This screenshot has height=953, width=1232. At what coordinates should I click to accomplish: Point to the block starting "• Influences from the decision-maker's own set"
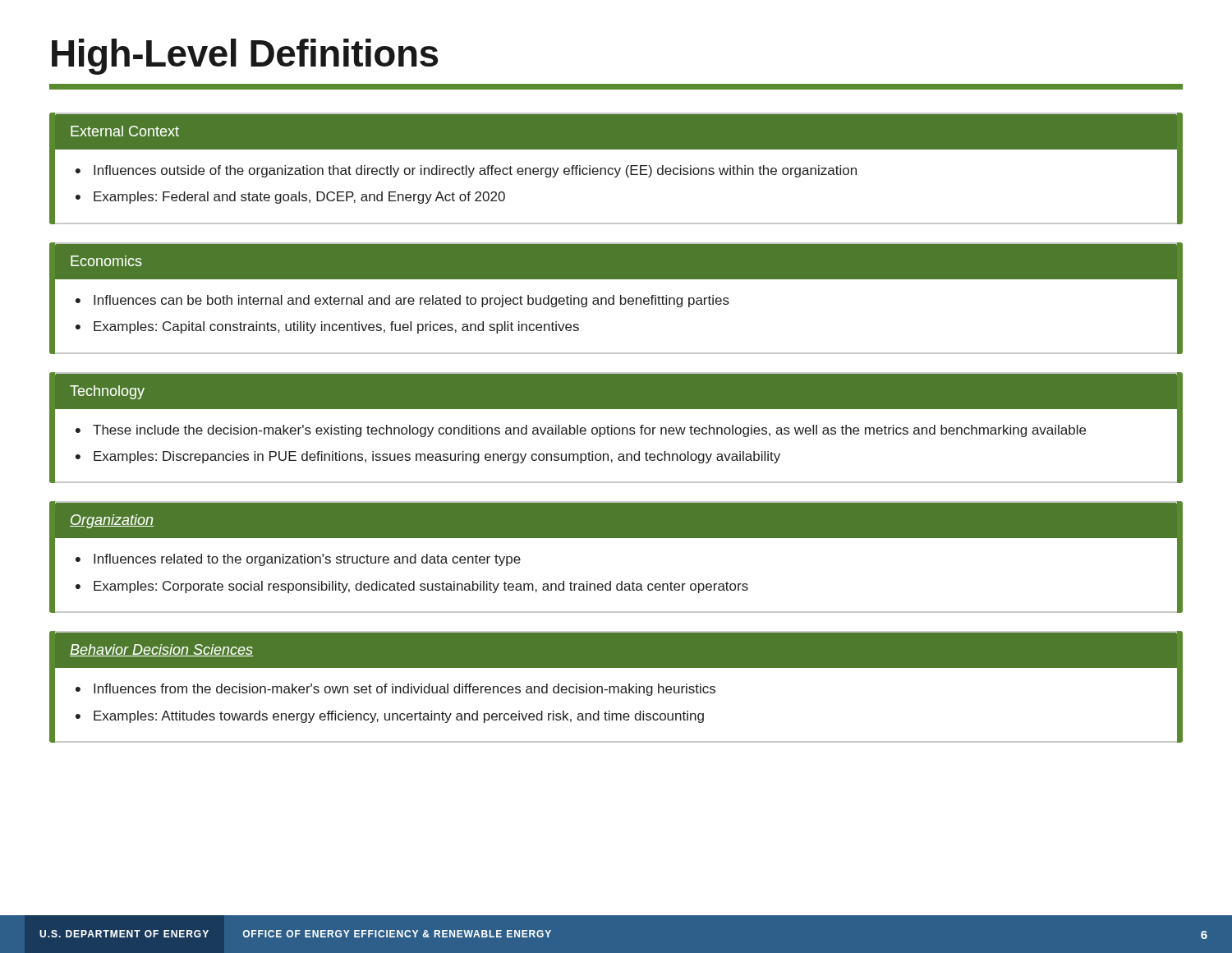click(x=395, y=690)
